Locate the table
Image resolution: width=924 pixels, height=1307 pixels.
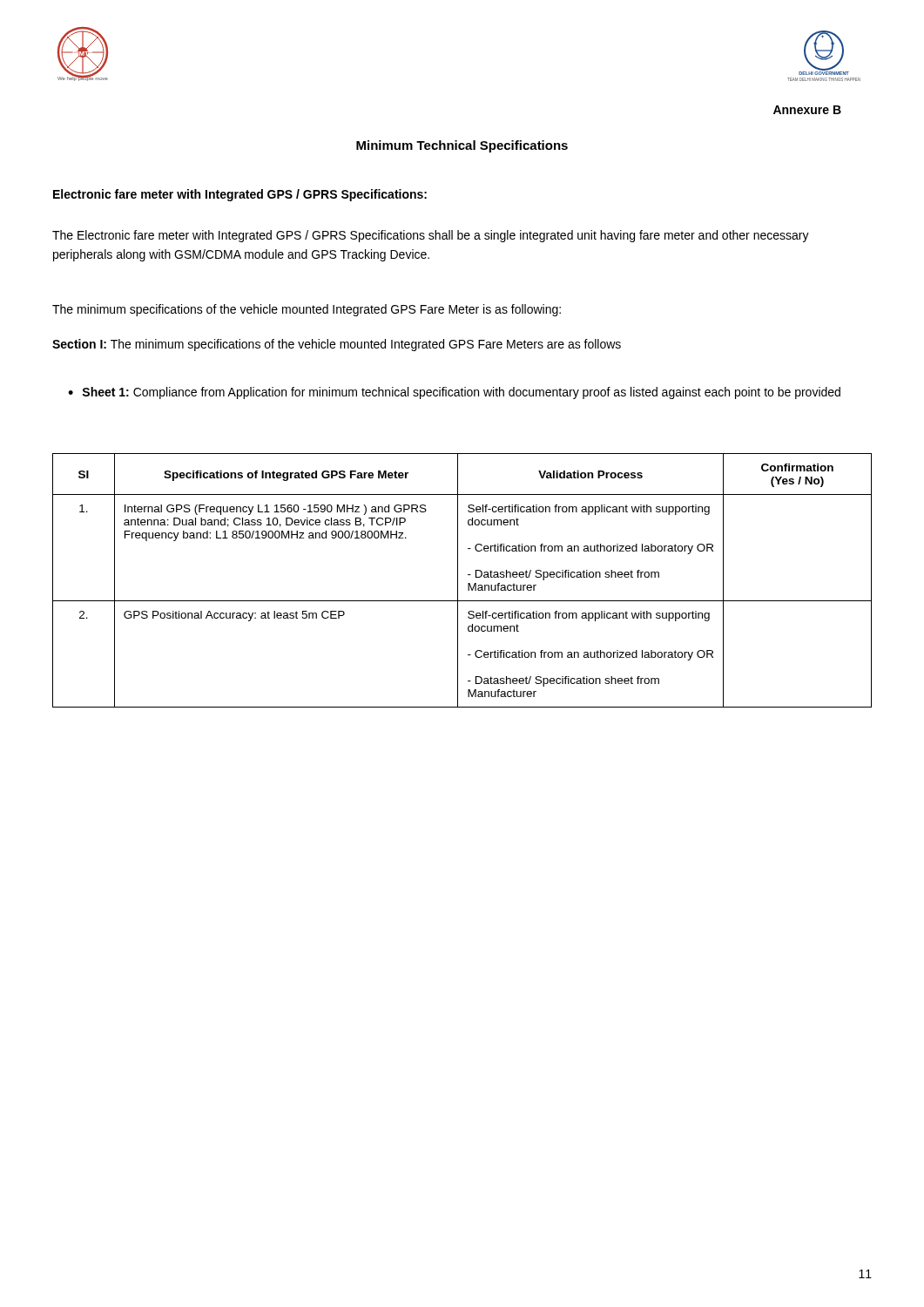point(462,580)
